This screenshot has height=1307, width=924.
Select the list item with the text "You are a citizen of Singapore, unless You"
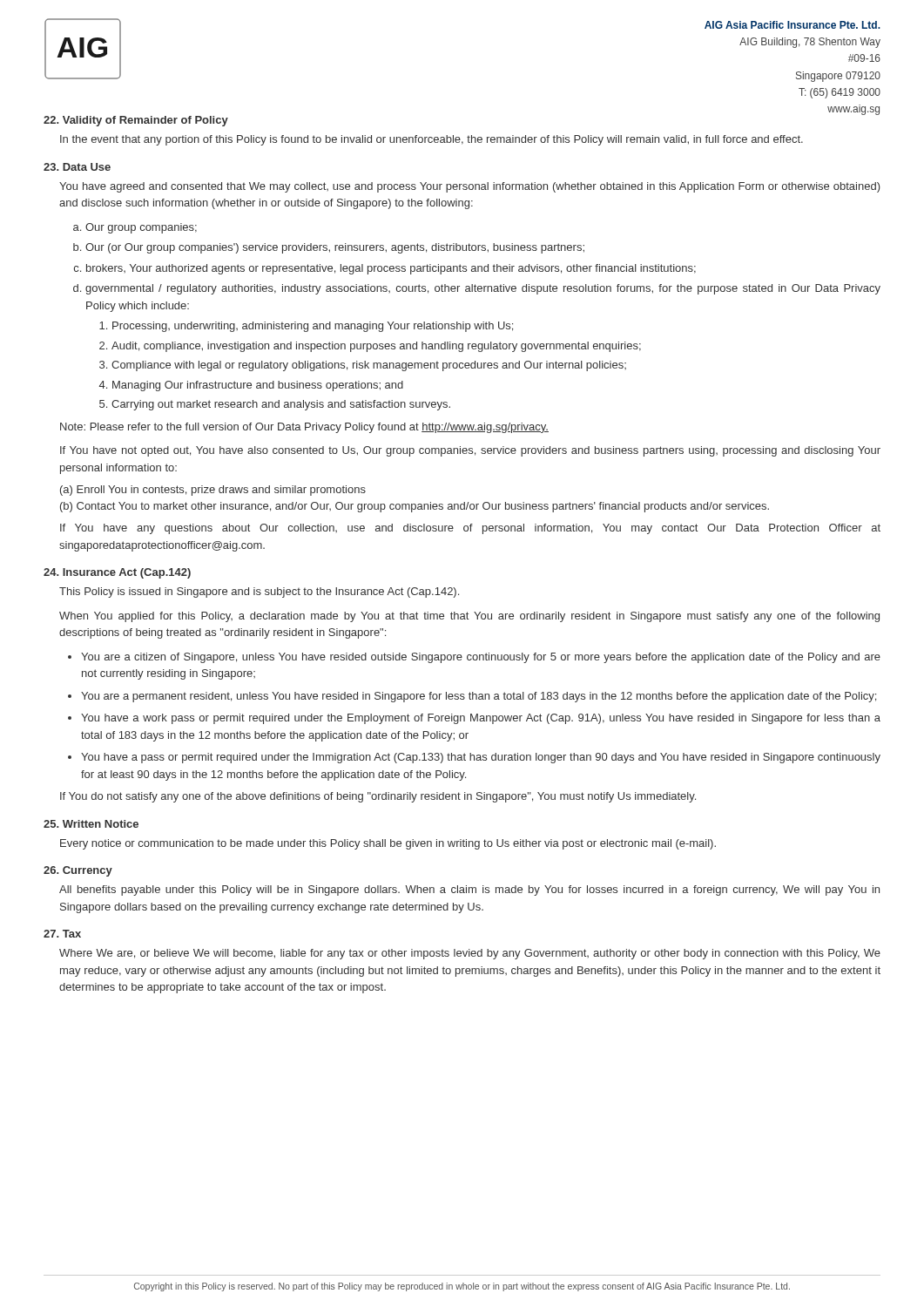(481, 665)
